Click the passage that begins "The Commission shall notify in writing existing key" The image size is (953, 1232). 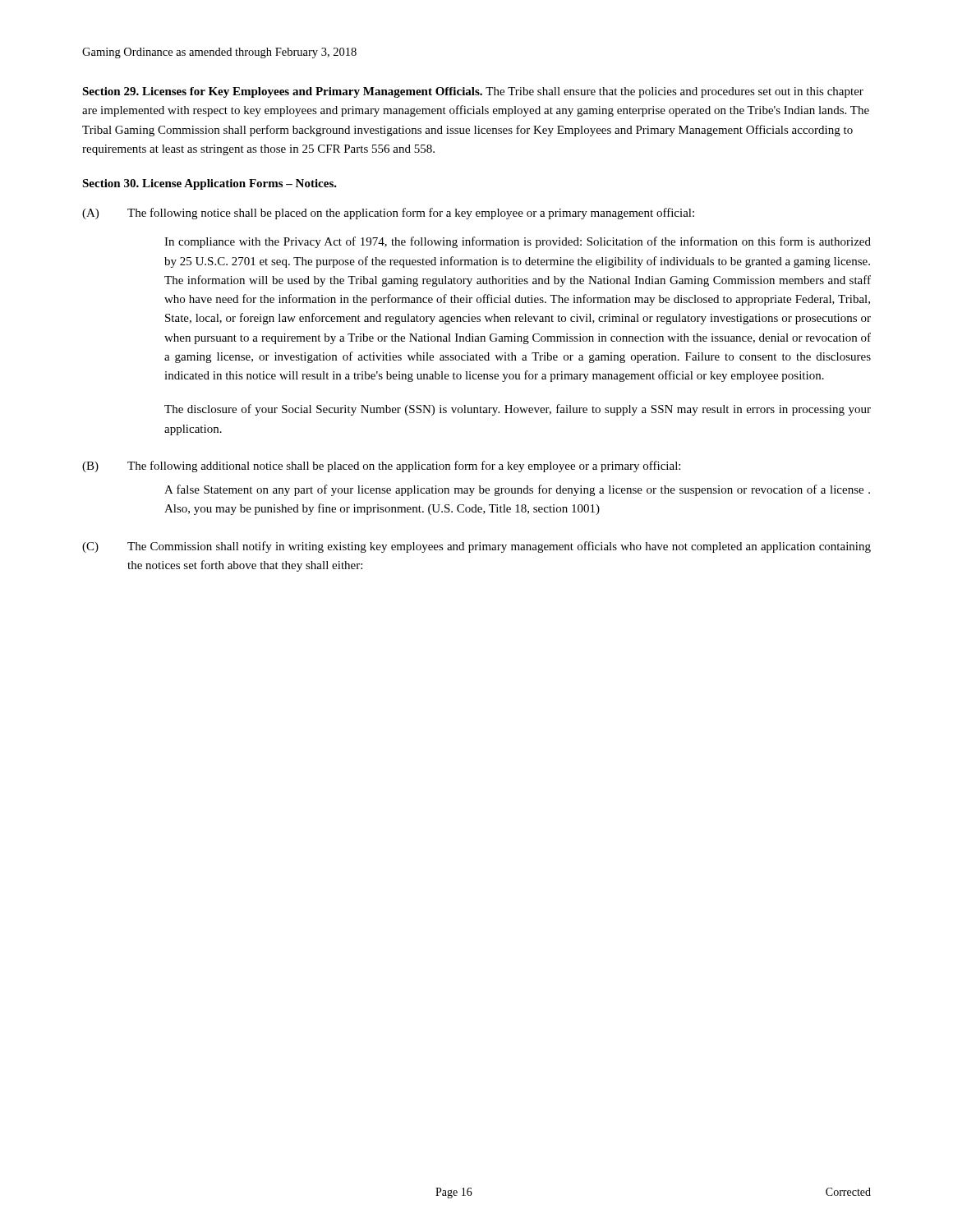499,555
